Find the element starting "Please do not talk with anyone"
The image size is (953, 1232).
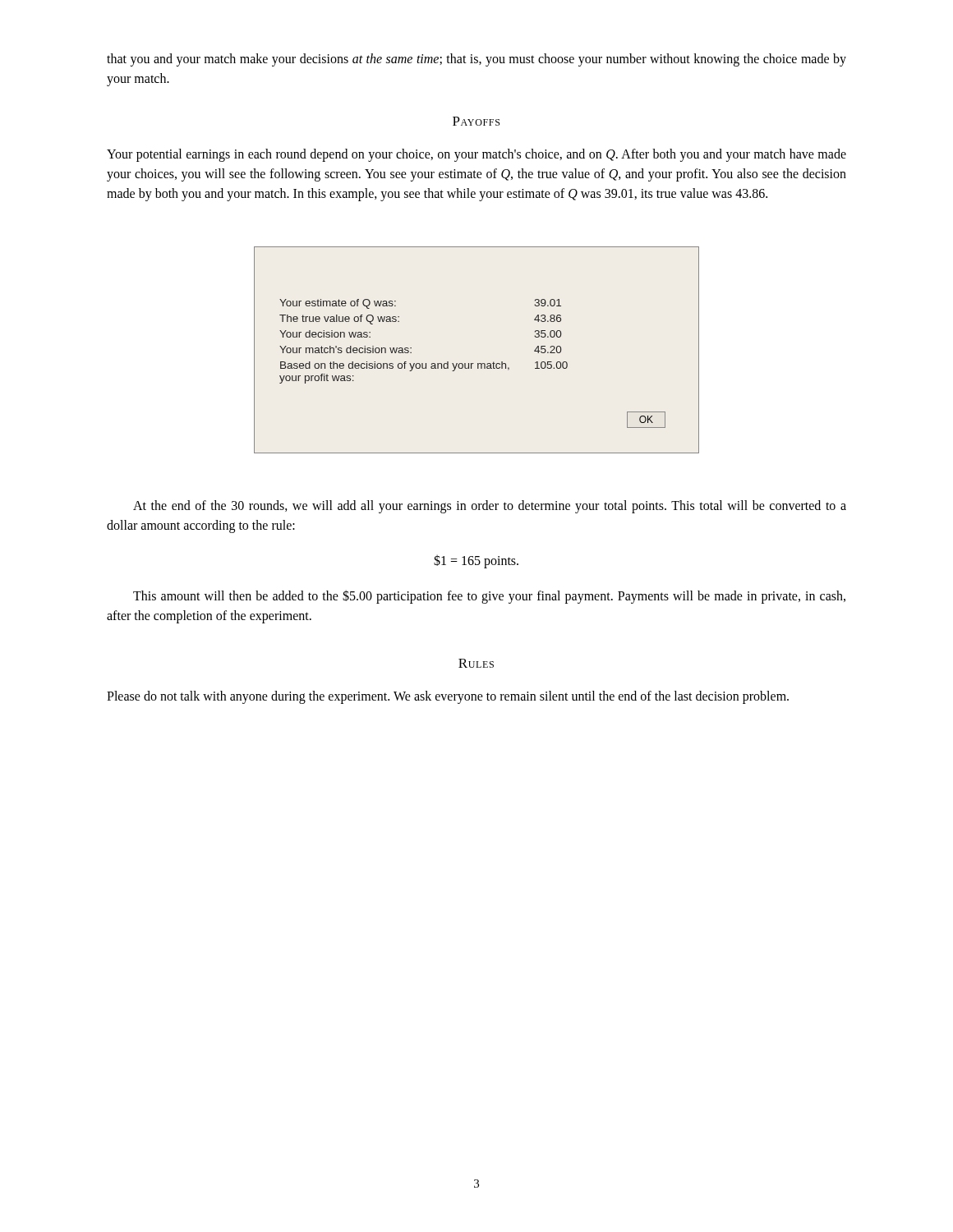448,696
